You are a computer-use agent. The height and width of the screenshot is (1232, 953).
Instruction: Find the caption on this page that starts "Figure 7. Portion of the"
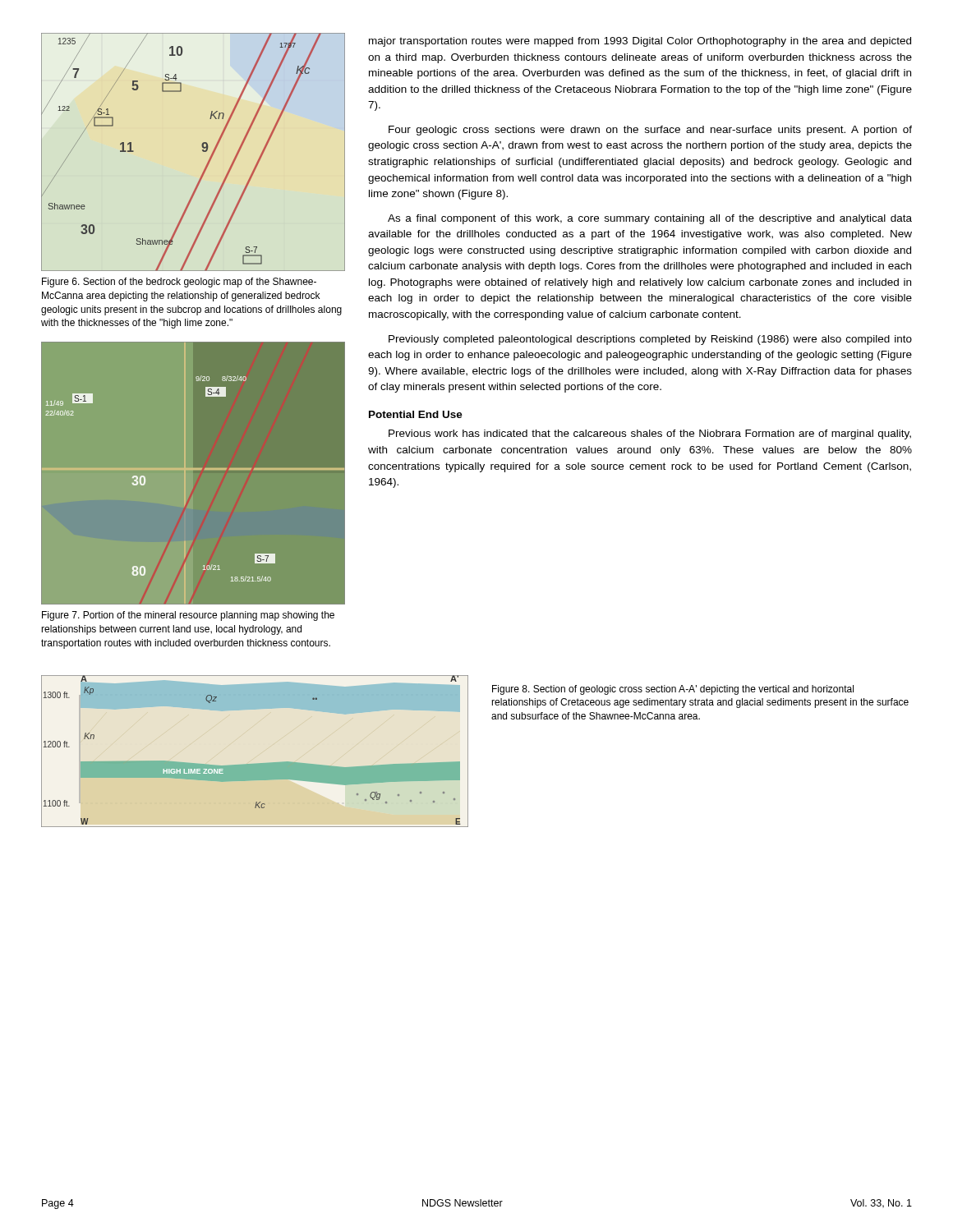tap(193, 629)
